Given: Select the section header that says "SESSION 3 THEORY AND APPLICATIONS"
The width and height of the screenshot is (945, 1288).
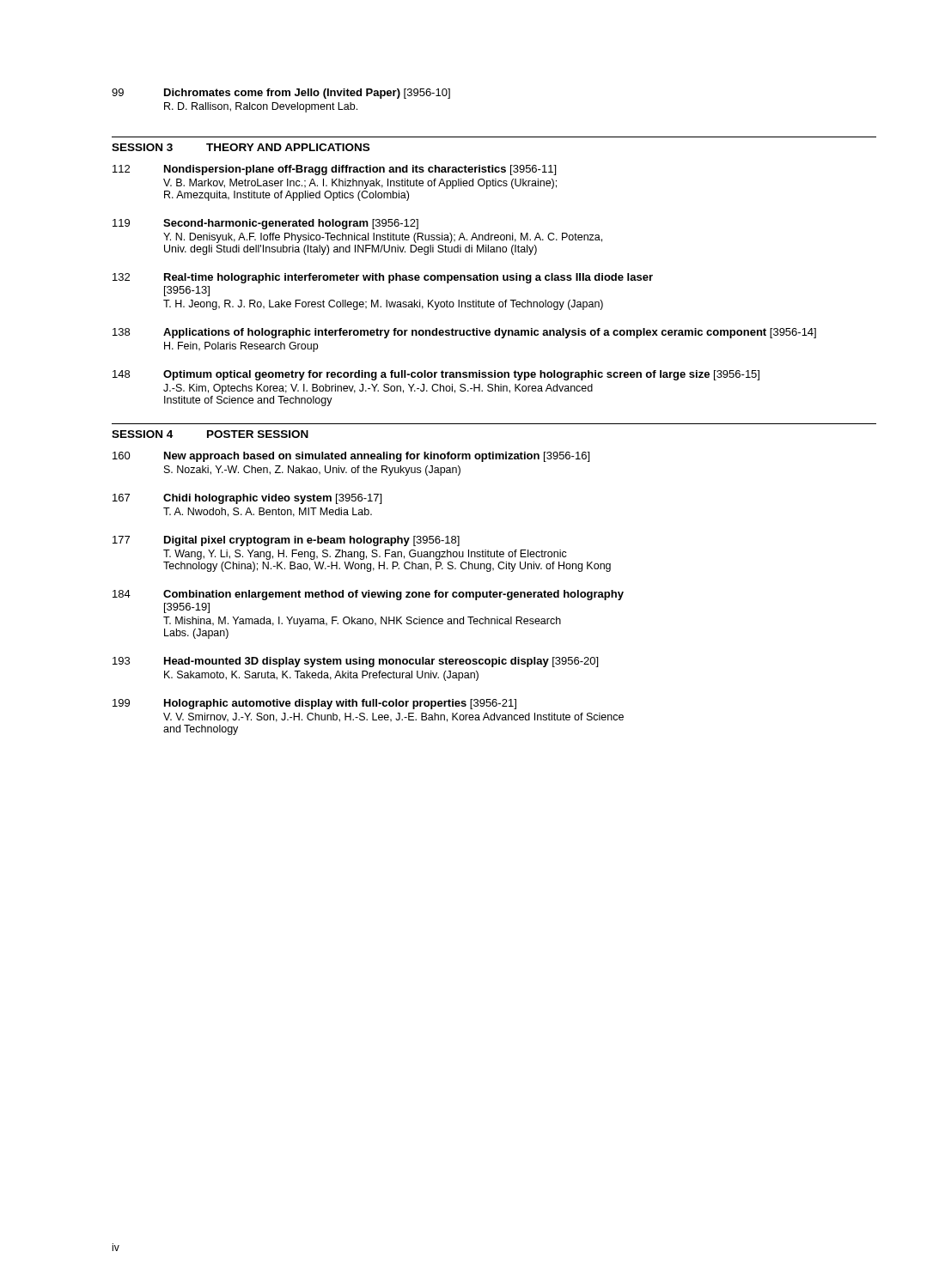Looking at the screenshot, I should 494,147.
